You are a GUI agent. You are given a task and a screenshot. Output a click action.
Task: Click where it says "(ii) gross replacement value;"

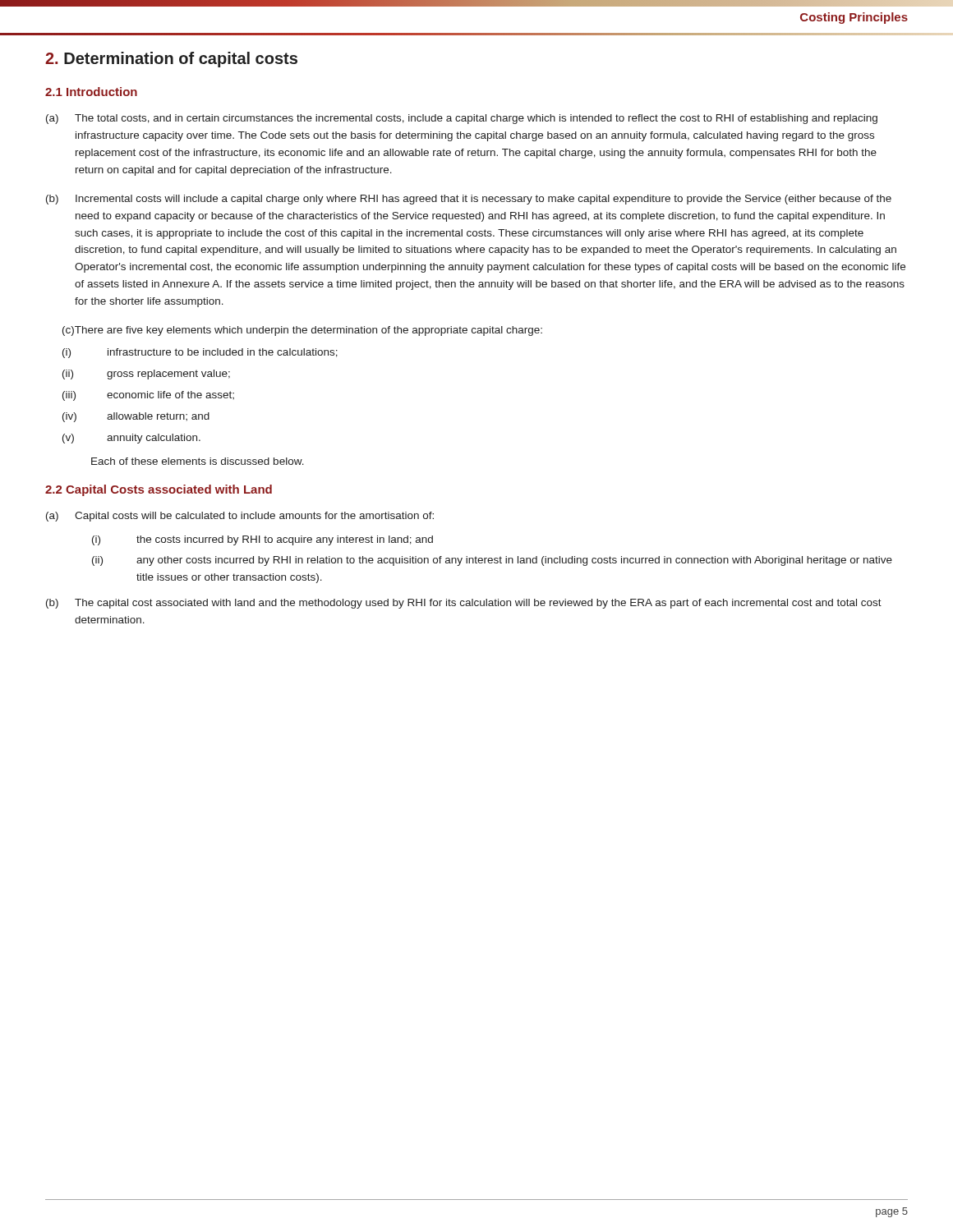click(x=146, y=375)
